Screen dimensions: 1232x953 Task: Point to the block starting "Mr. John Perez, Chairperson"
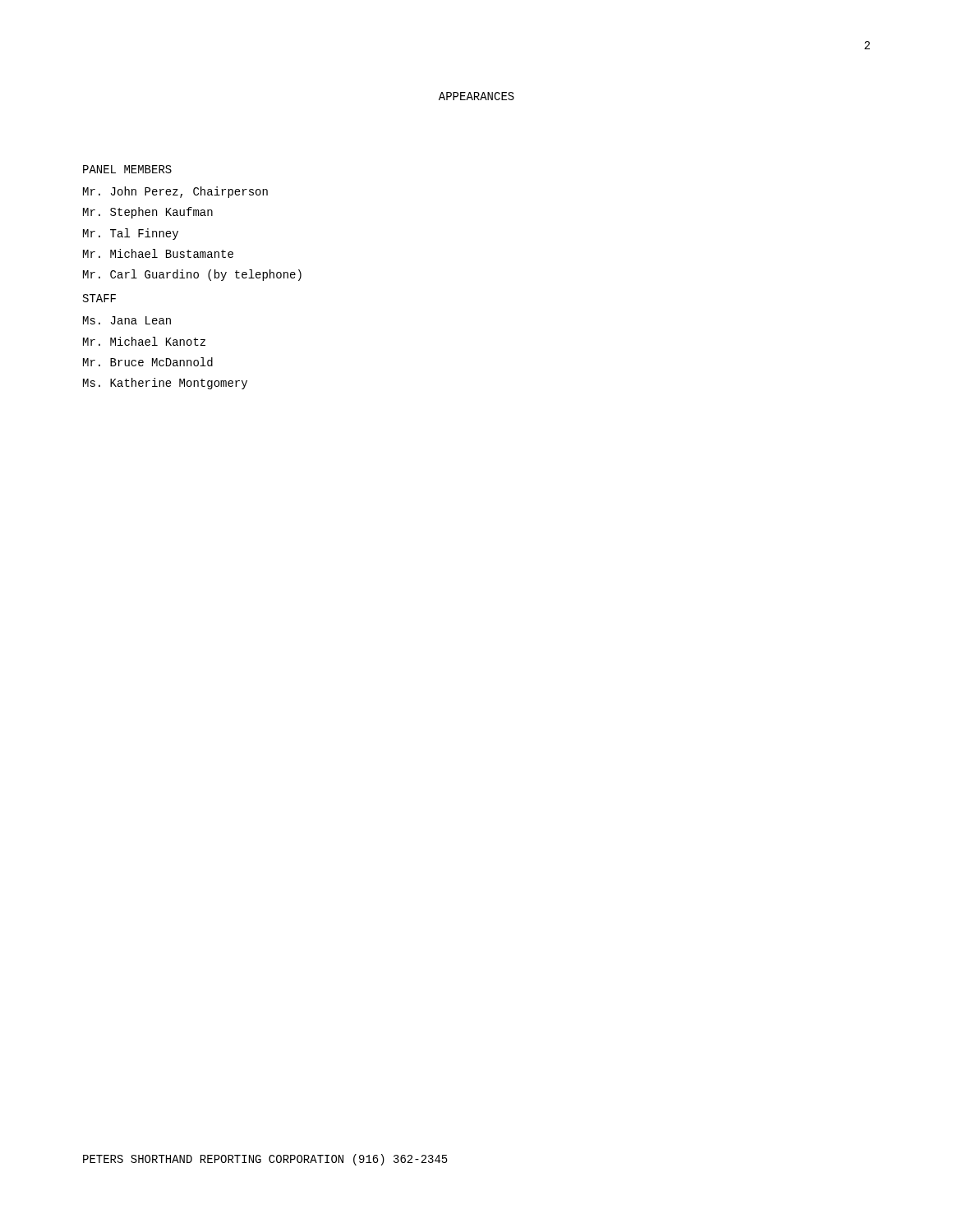[175, 192]
